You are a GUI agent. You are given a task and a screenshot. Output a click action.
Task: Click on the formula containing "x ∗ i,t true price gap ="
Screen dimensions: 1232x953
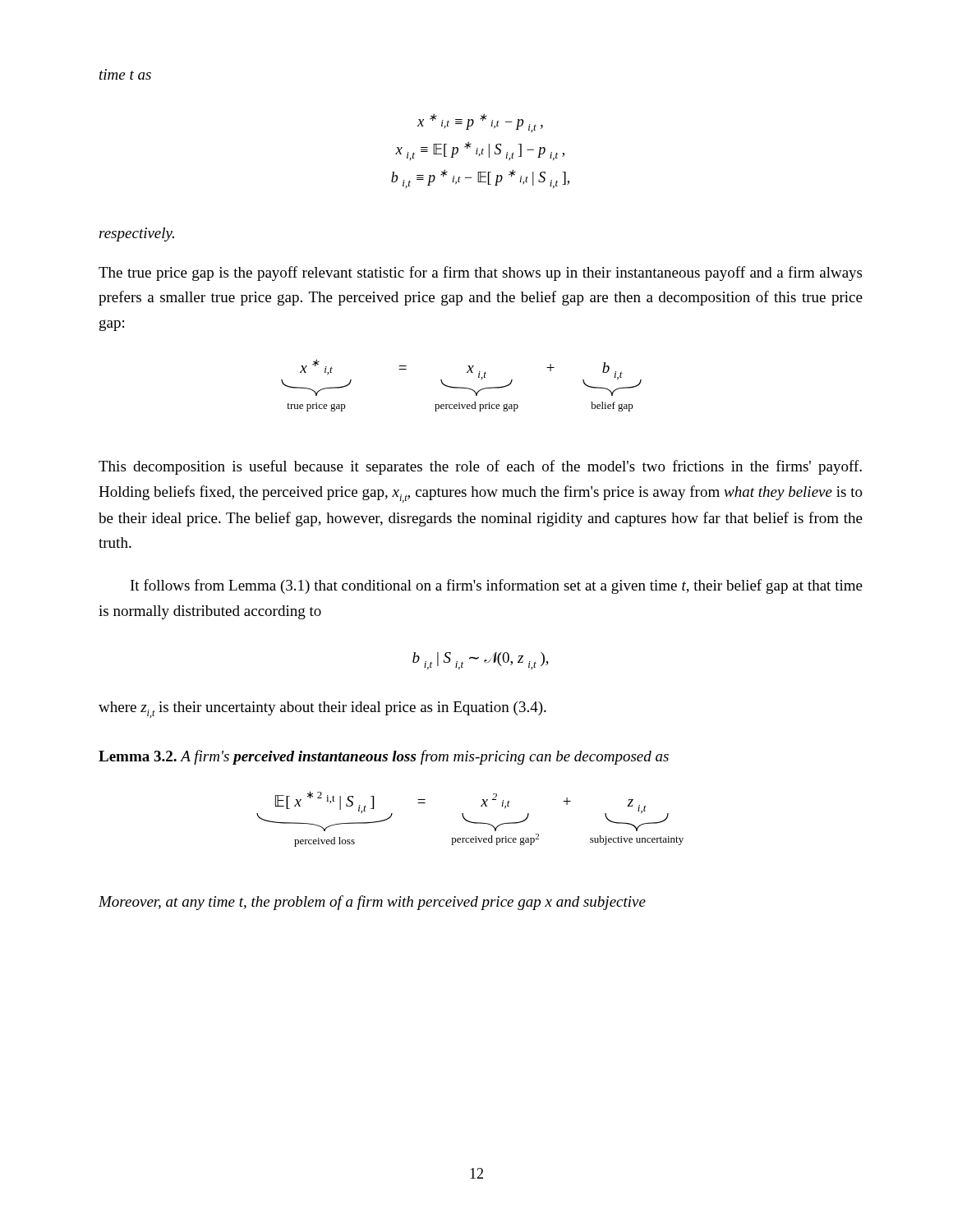(481, 390)
